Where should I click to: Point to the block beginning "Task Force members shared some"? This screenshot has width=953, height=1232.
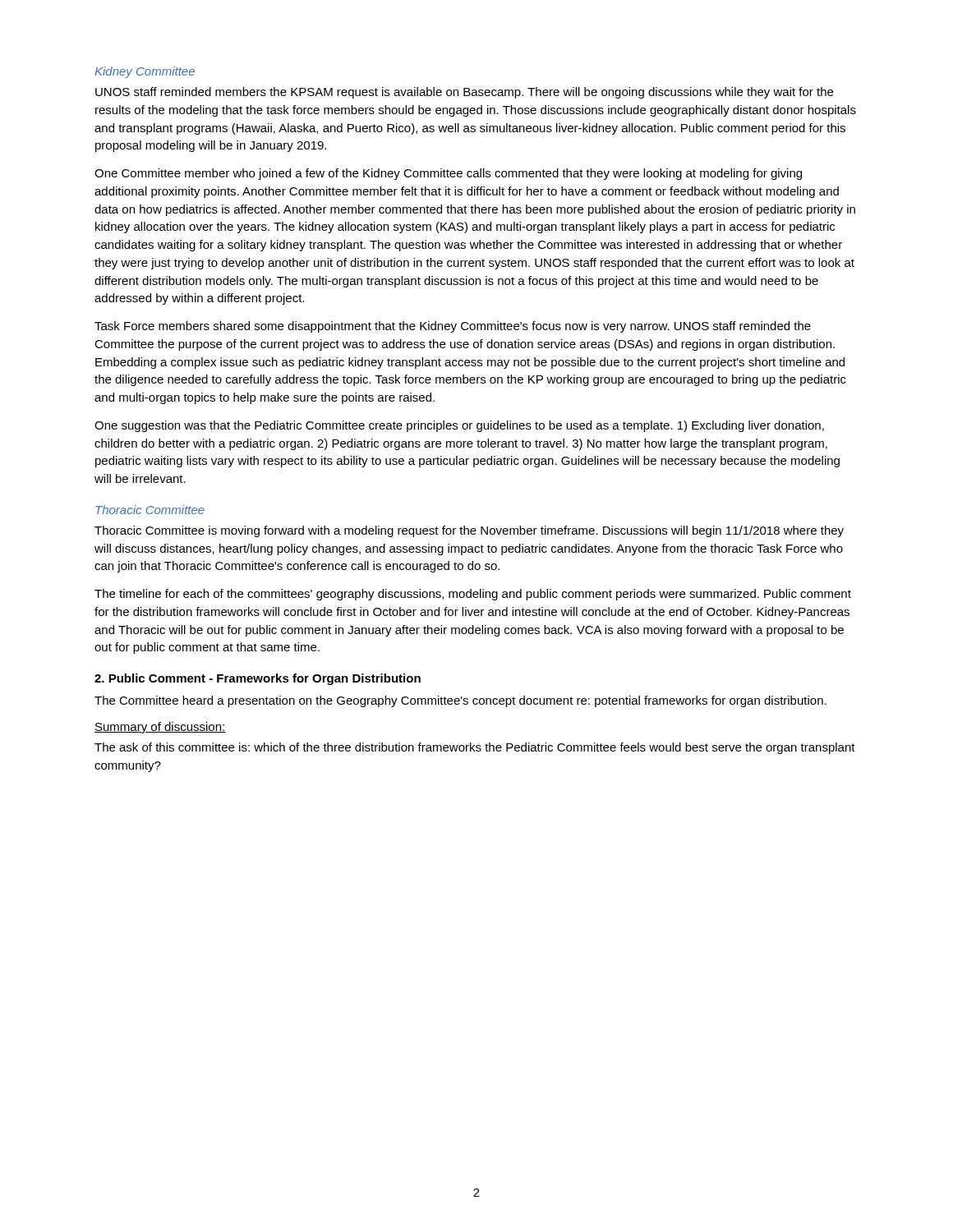click(470, 361)
